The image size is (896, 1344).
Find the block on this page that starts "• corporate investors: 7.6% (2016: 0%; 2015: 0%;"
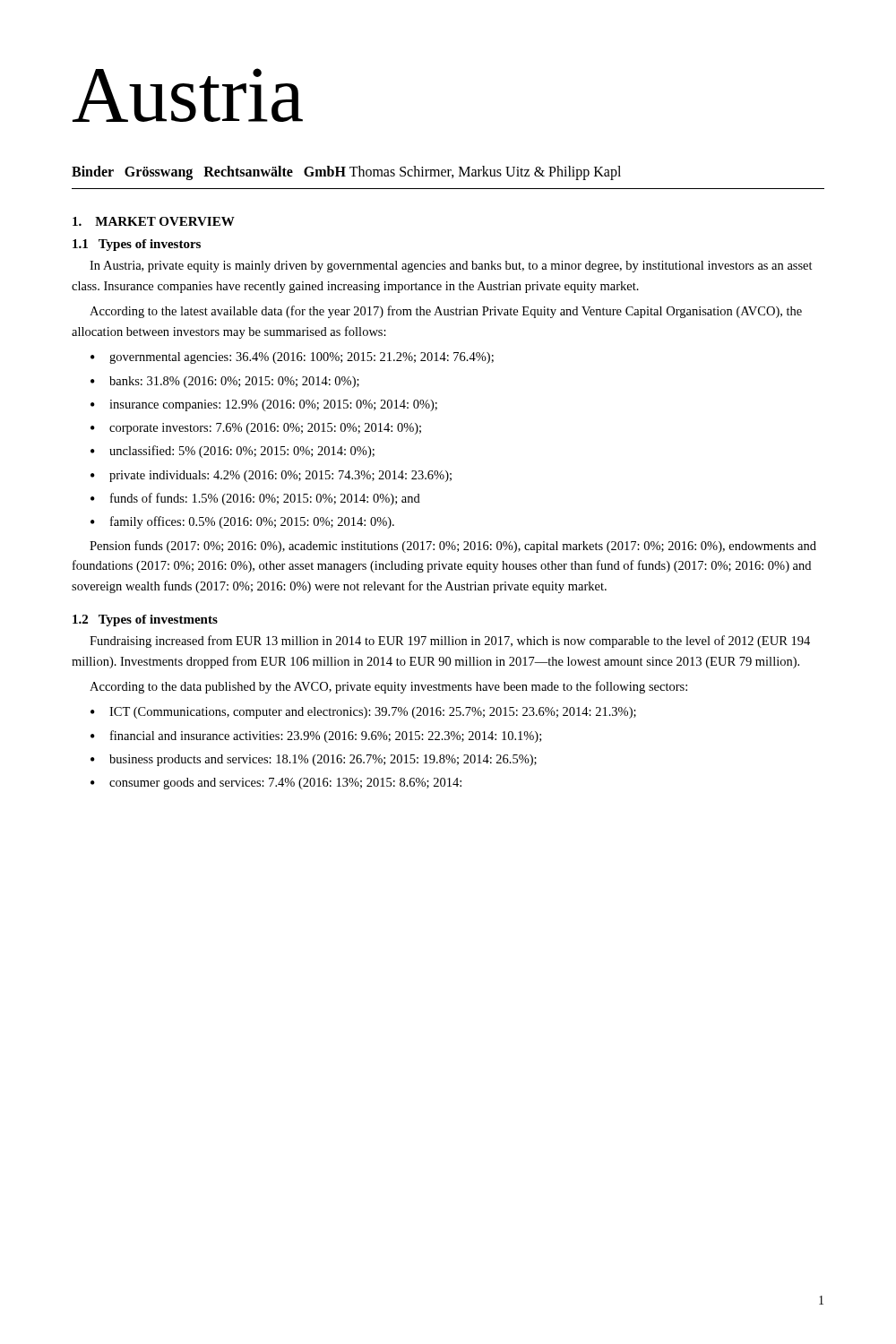[256, 429]
